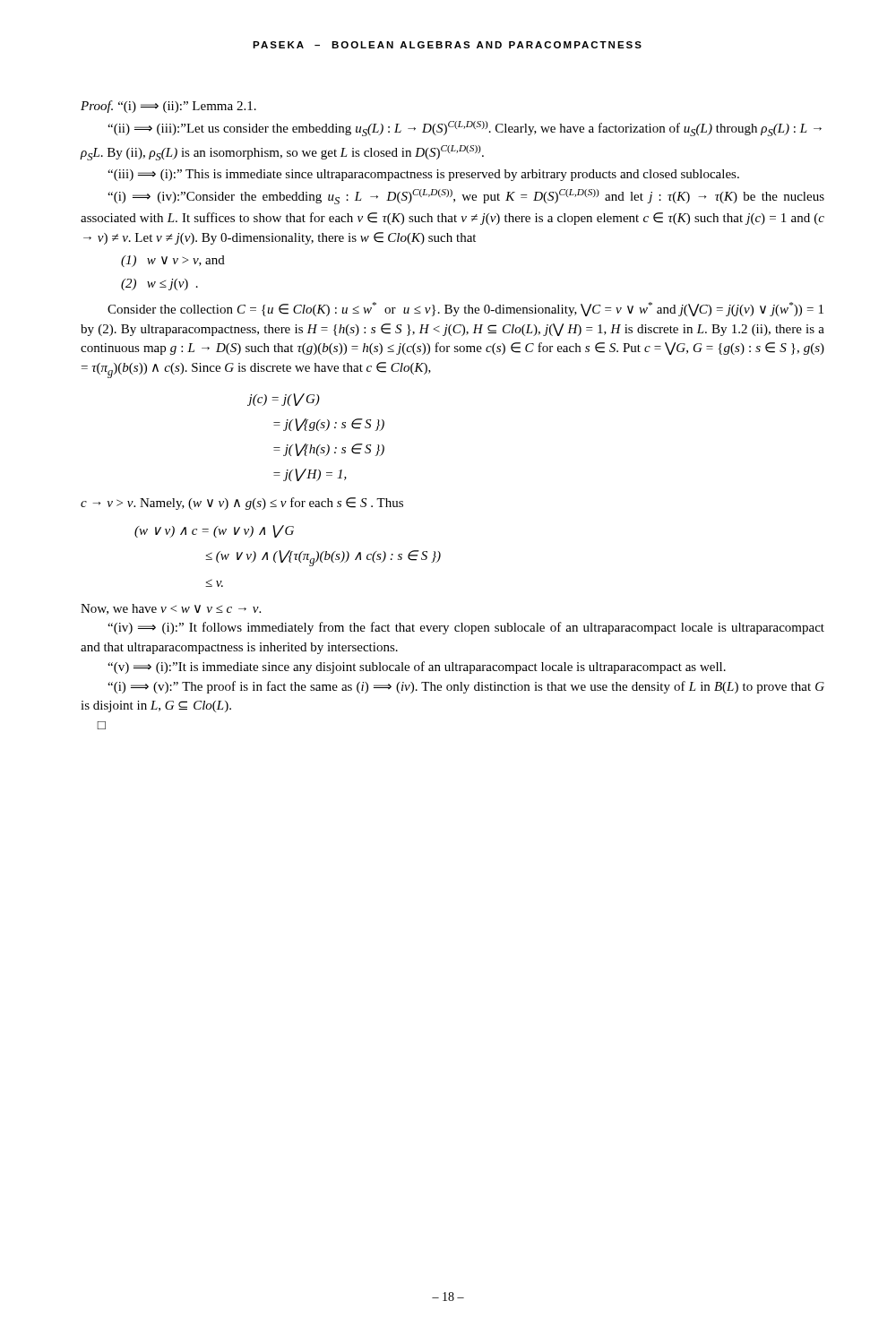Viewport: 896px width, 1344px height.
Task: Click the passage that begins "“(iii) ⟹ (i):” This is immediate since ultraparacompactness"
Action: [452, 175]
